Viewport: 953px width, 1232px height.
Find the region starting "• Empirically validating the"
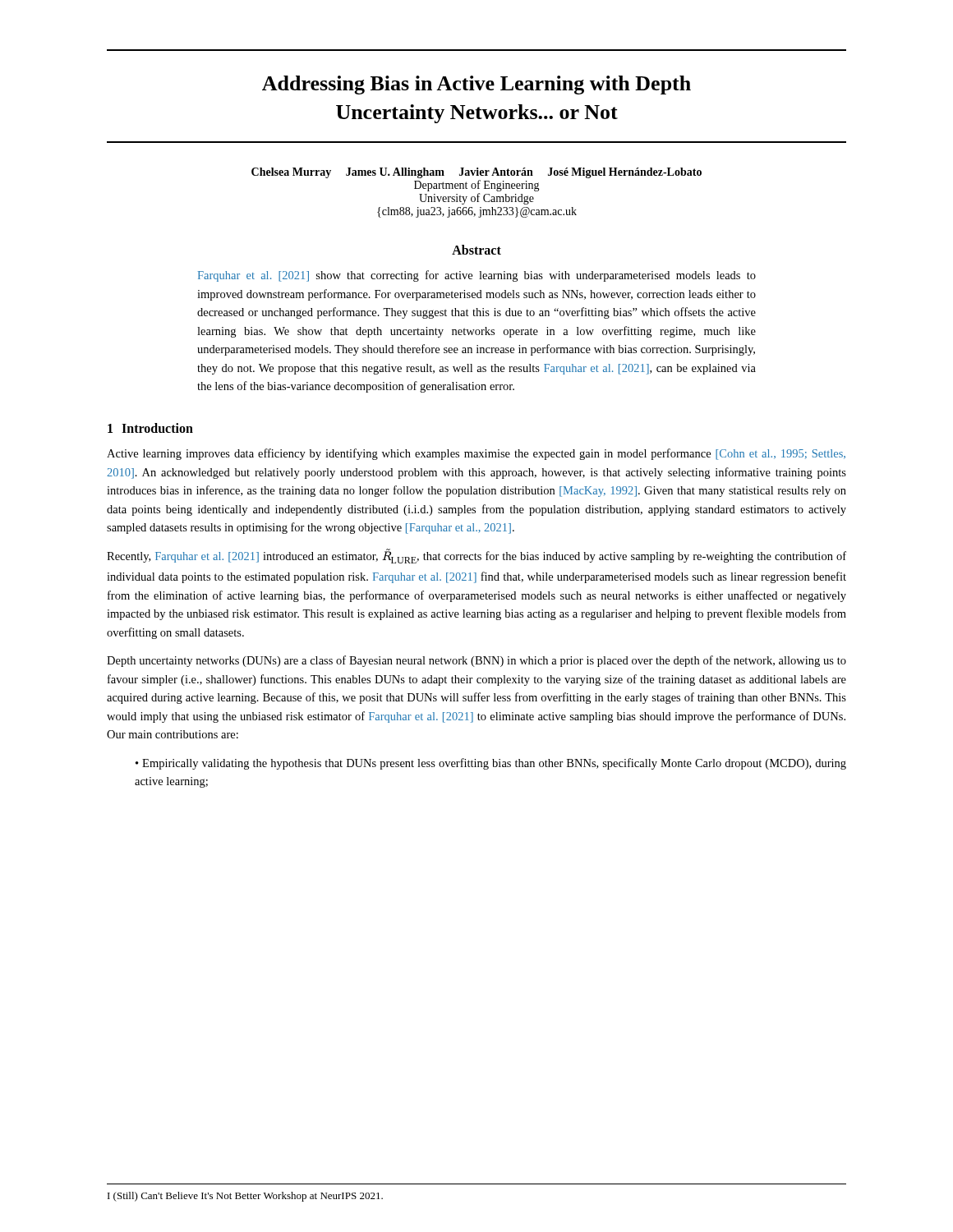click(490, 772)
